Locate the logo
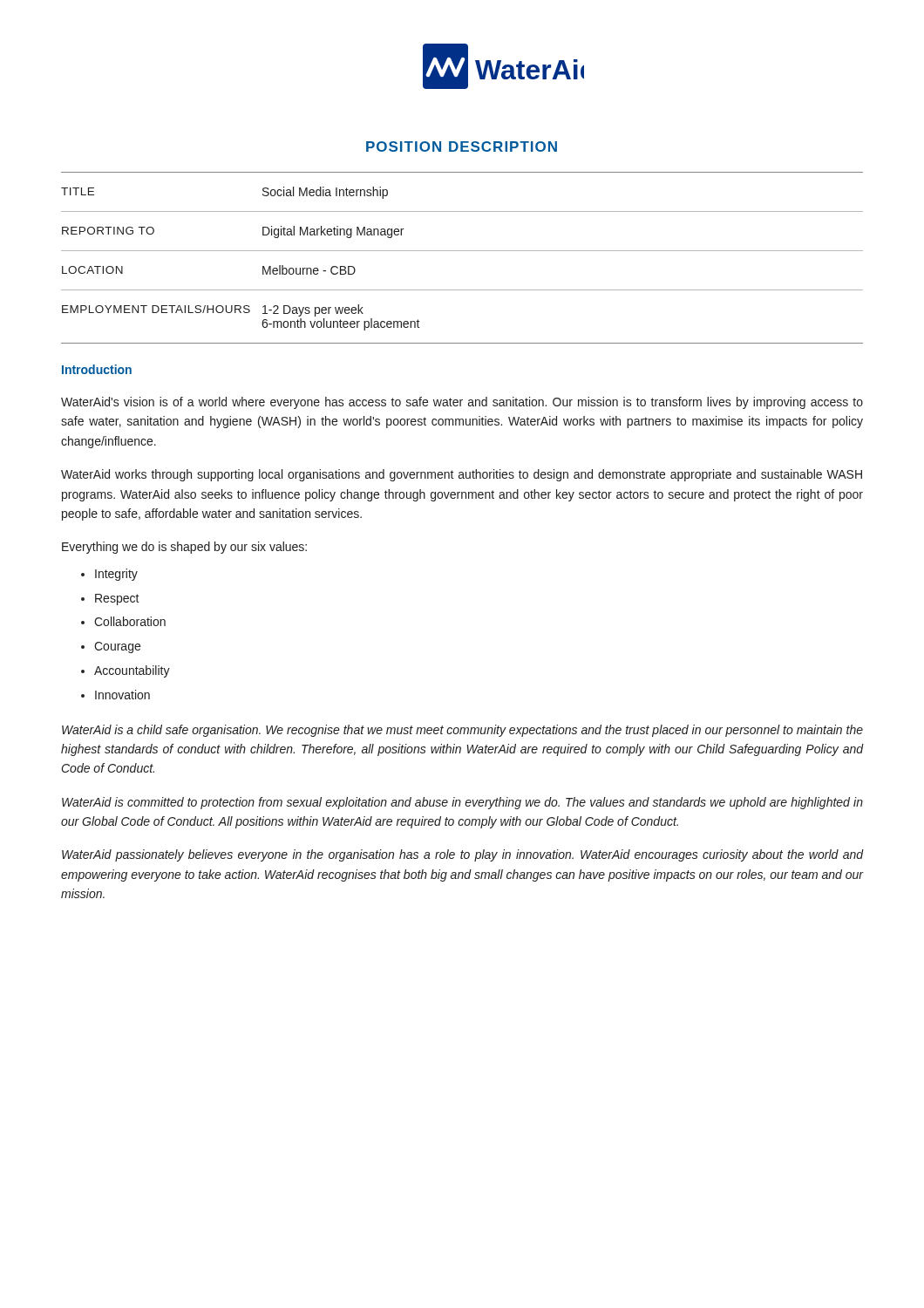924x1308 pixels. [x=462, y=69]
